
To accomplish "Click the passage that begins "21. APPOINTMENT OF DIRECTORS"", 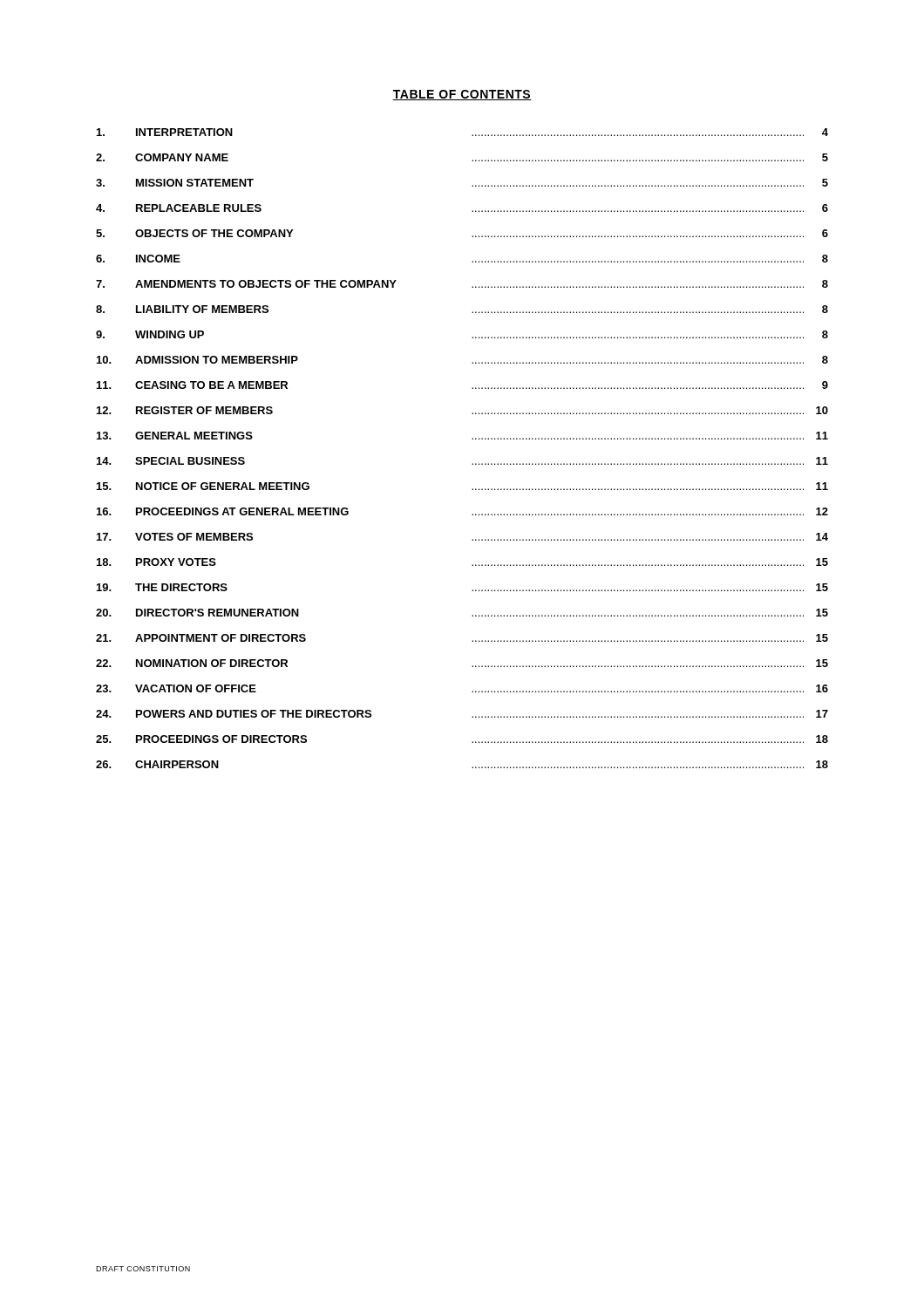I will [x=462, y=638].
